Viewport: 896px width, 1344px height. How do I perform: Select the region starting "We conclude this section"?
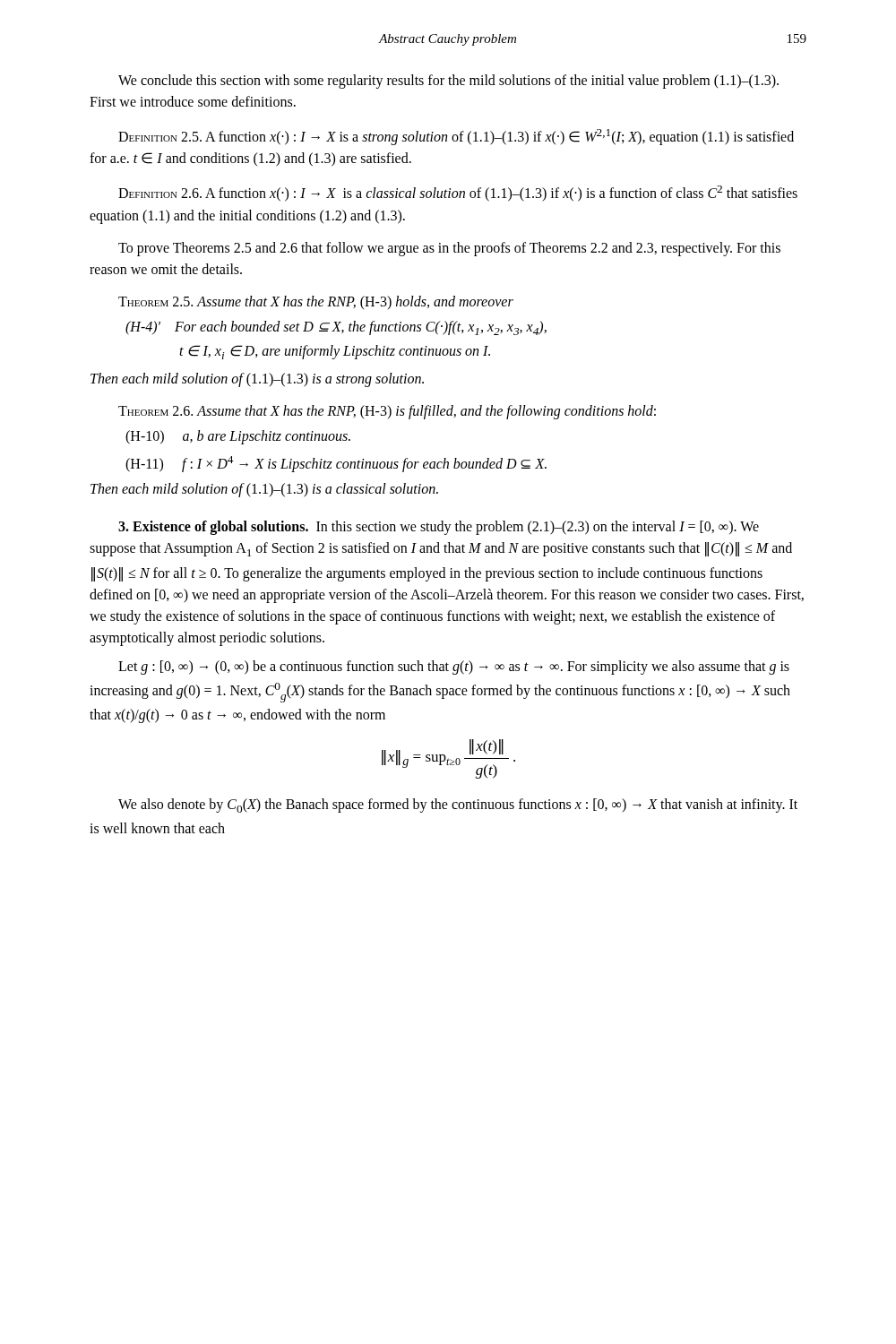[448, 91]
